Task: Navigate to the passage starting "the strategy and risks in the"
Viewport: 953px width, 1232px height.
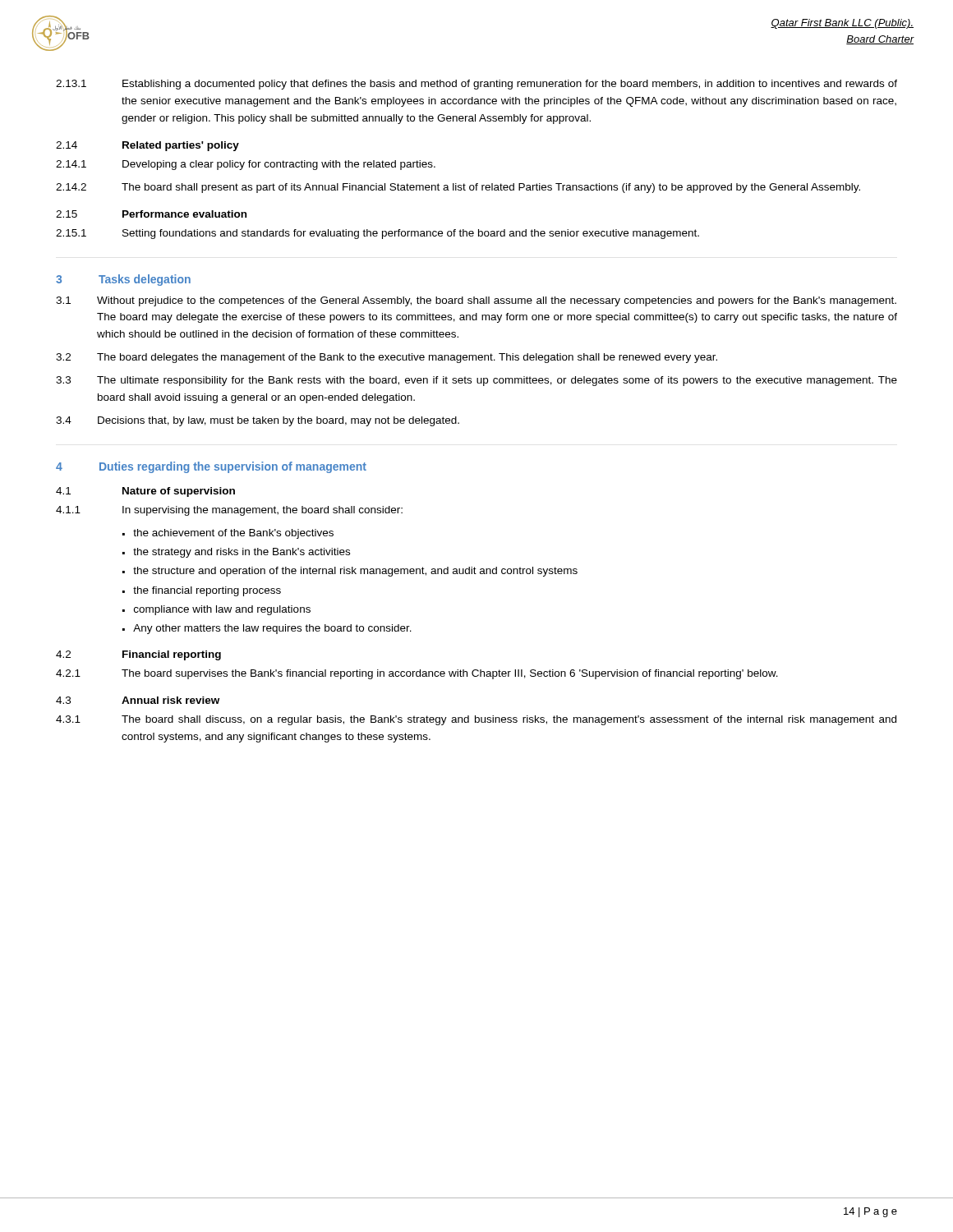Action: click(242, 552)
